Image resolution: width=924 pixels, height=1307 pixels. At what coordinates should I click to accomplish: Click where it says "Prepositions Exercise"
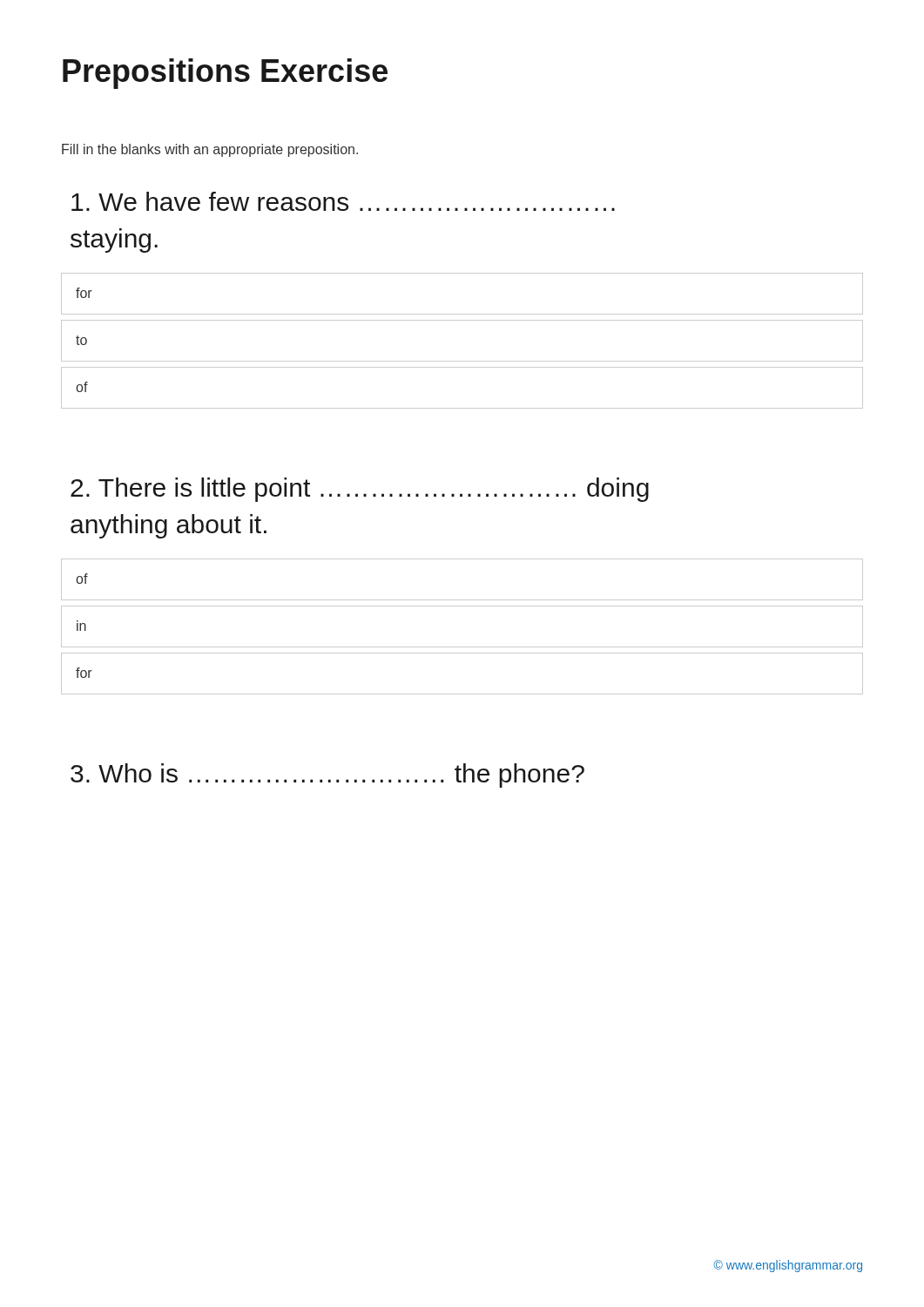[225, 71]
